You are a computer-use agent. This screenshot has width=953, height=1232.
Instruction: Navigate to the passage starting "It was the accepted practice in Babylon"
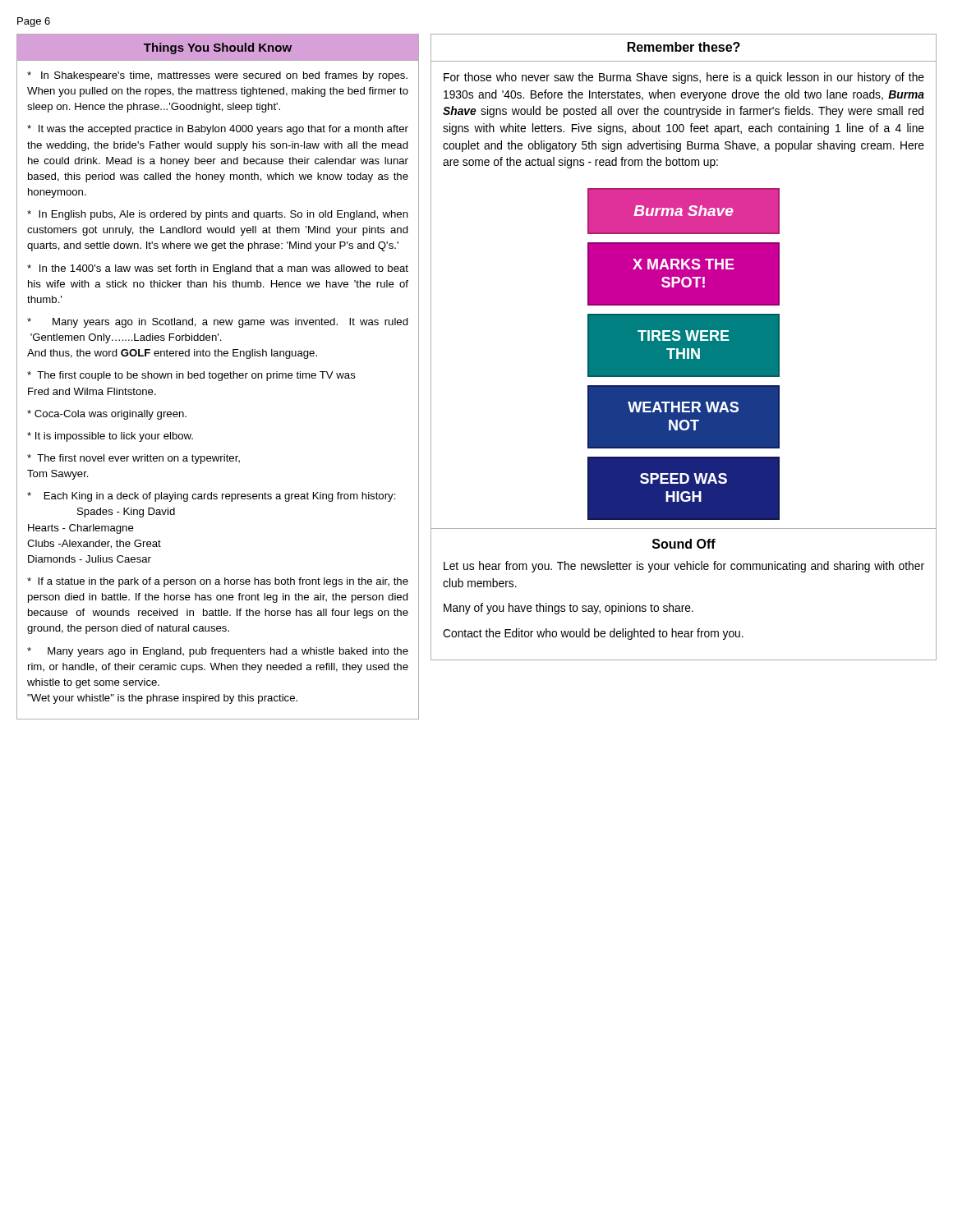coord(218,160)
